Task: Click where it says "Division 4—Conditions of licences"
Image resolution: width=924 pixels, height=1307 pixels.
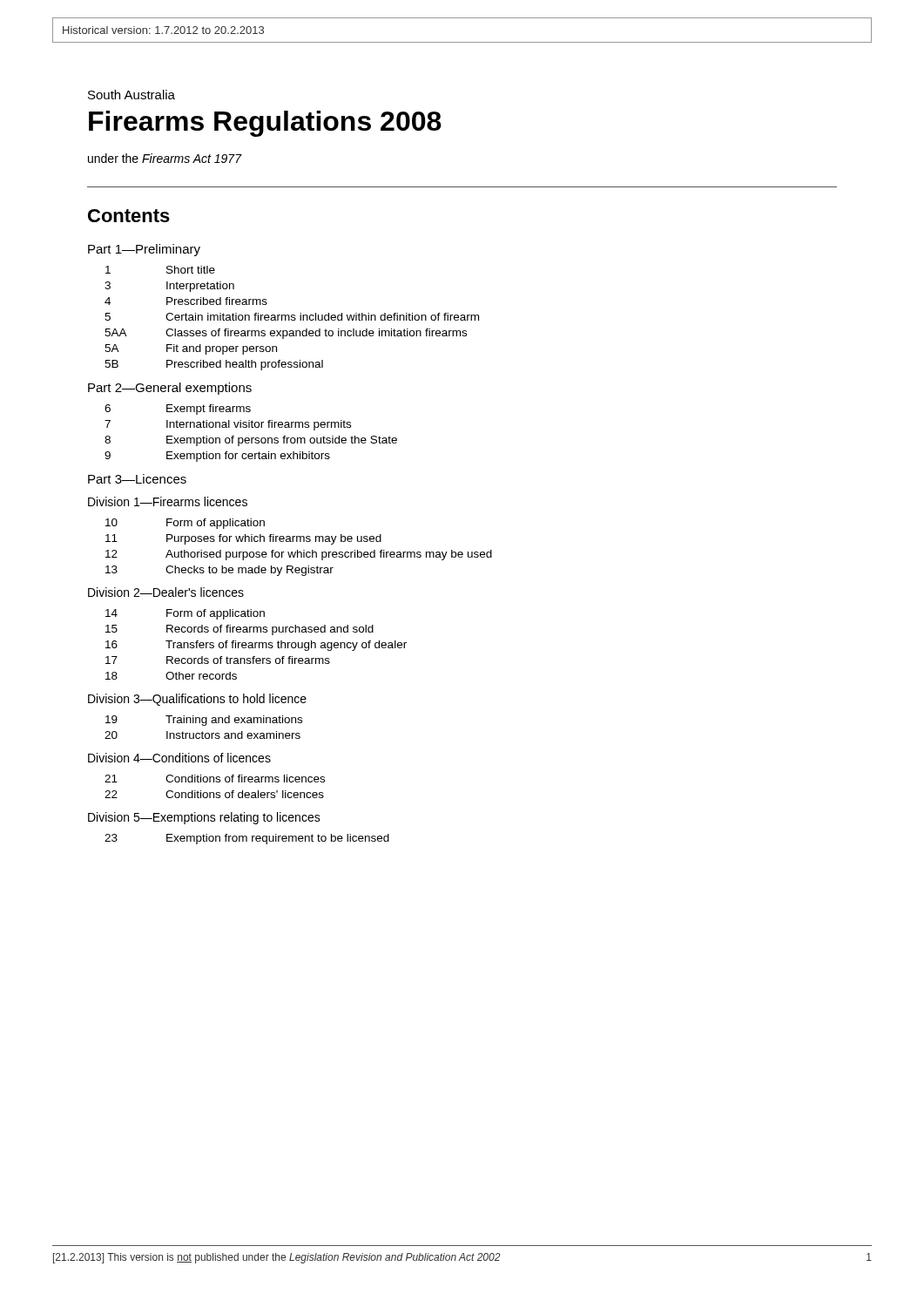Action: tap(179, 758)
